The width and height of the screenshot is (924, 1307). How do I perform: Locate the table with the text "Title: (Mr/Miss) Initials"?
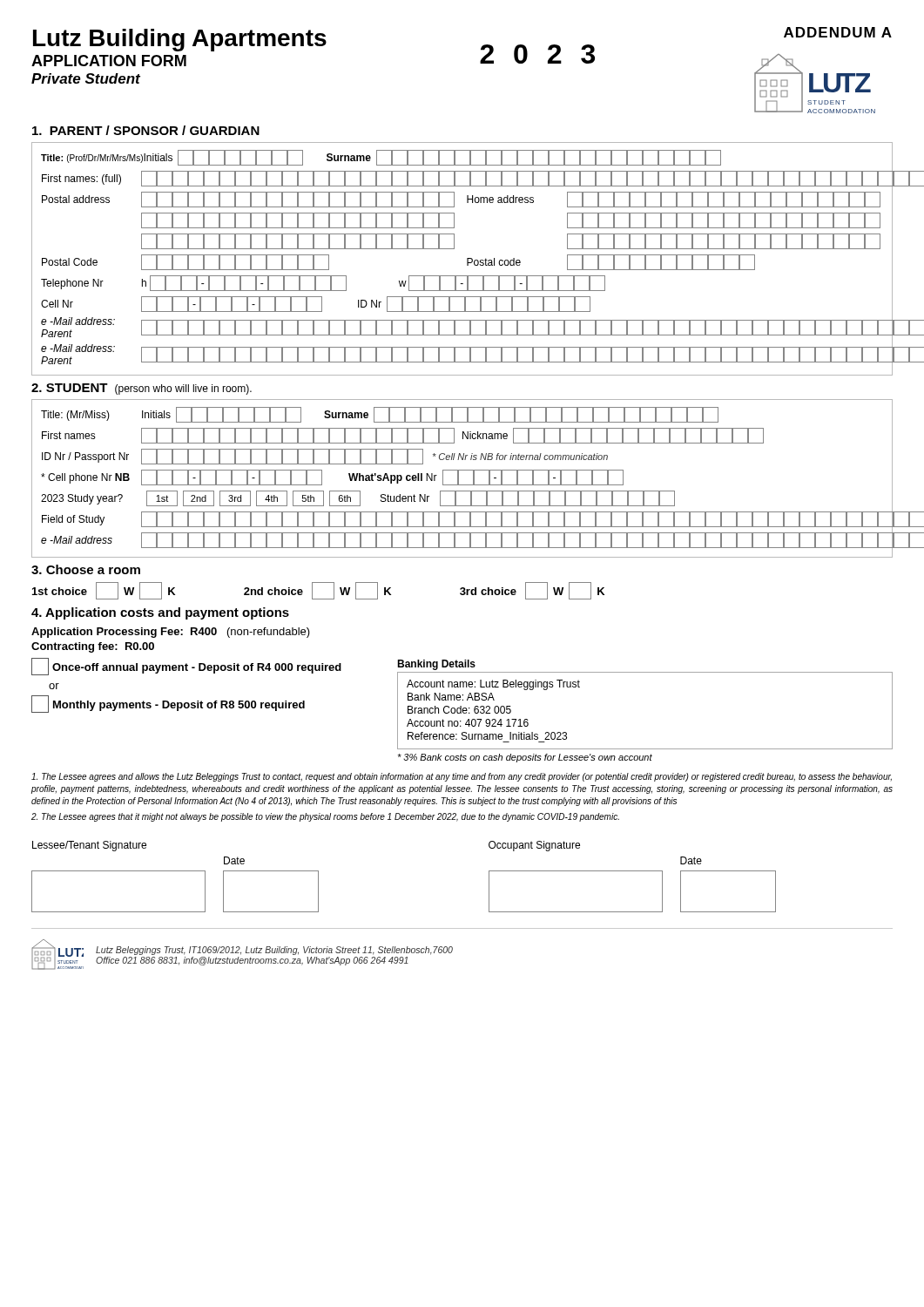click(x=462, y=478)
